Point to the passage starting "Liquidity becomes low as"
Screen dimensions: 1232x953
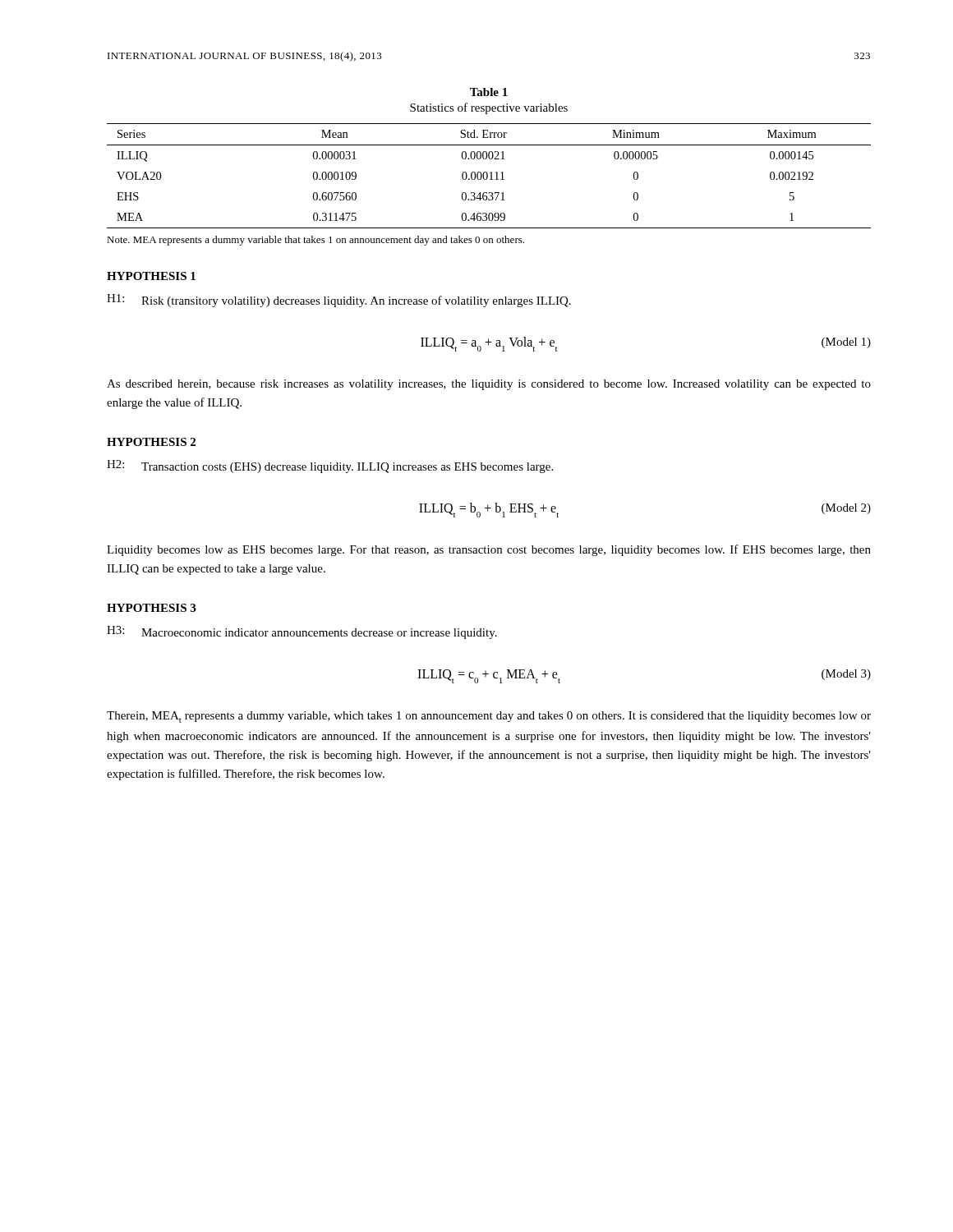(489, 559)
